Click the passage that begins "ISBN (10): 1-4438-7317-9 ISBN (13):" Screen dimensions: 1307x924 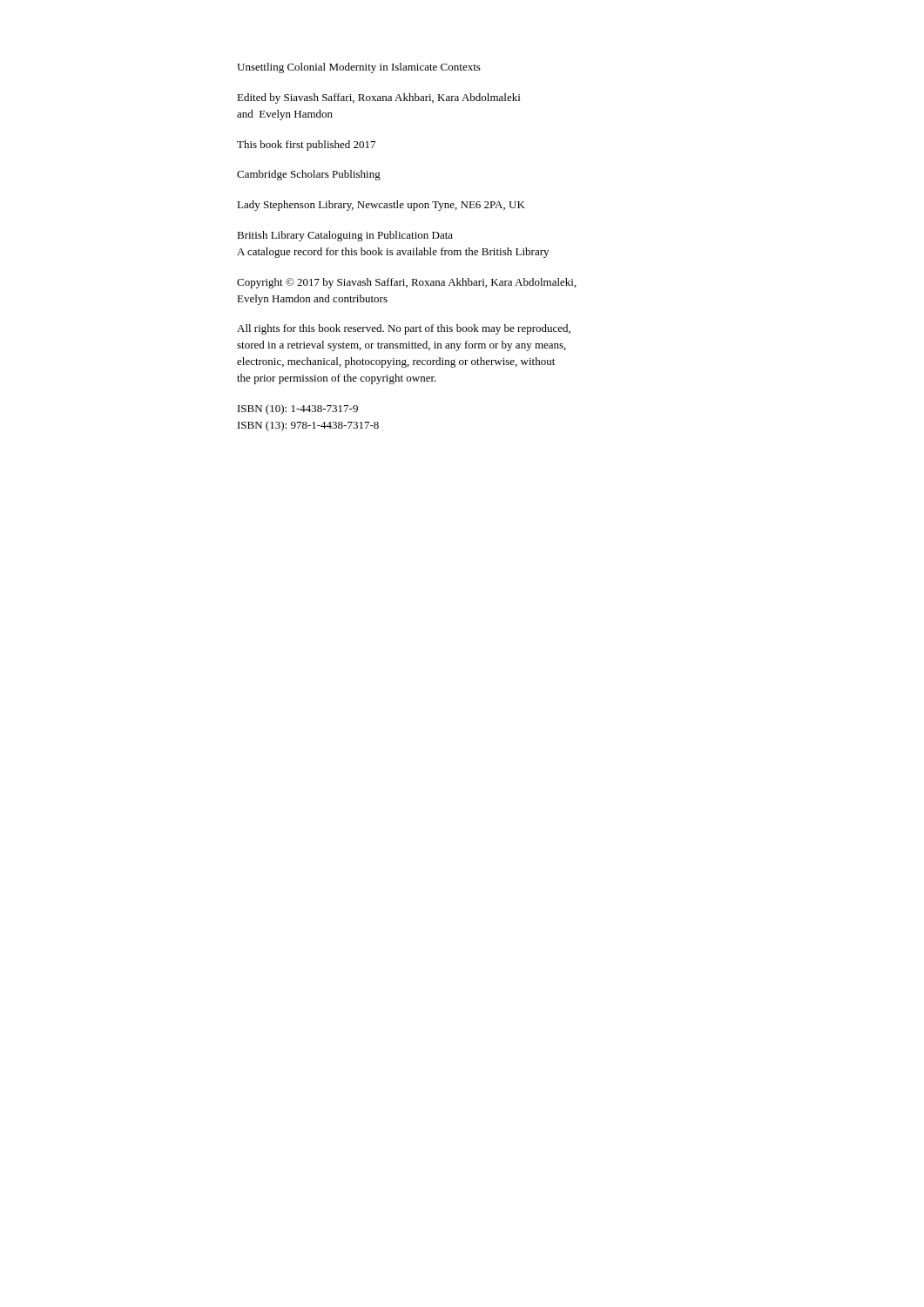point(308,416)
